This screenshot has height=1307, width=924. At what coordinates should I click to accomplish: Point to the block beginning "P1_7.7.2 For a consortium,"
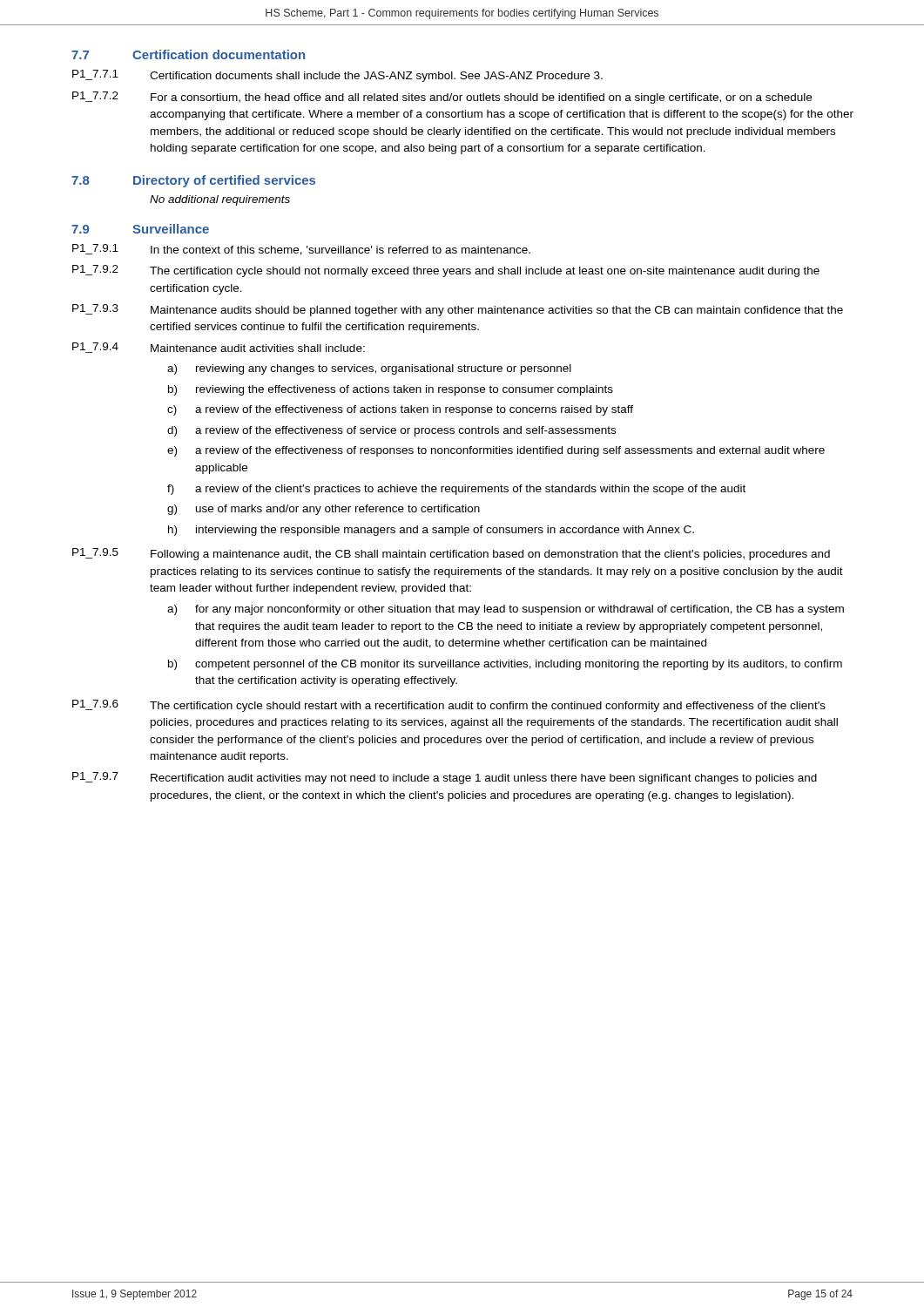coord(466,123)
